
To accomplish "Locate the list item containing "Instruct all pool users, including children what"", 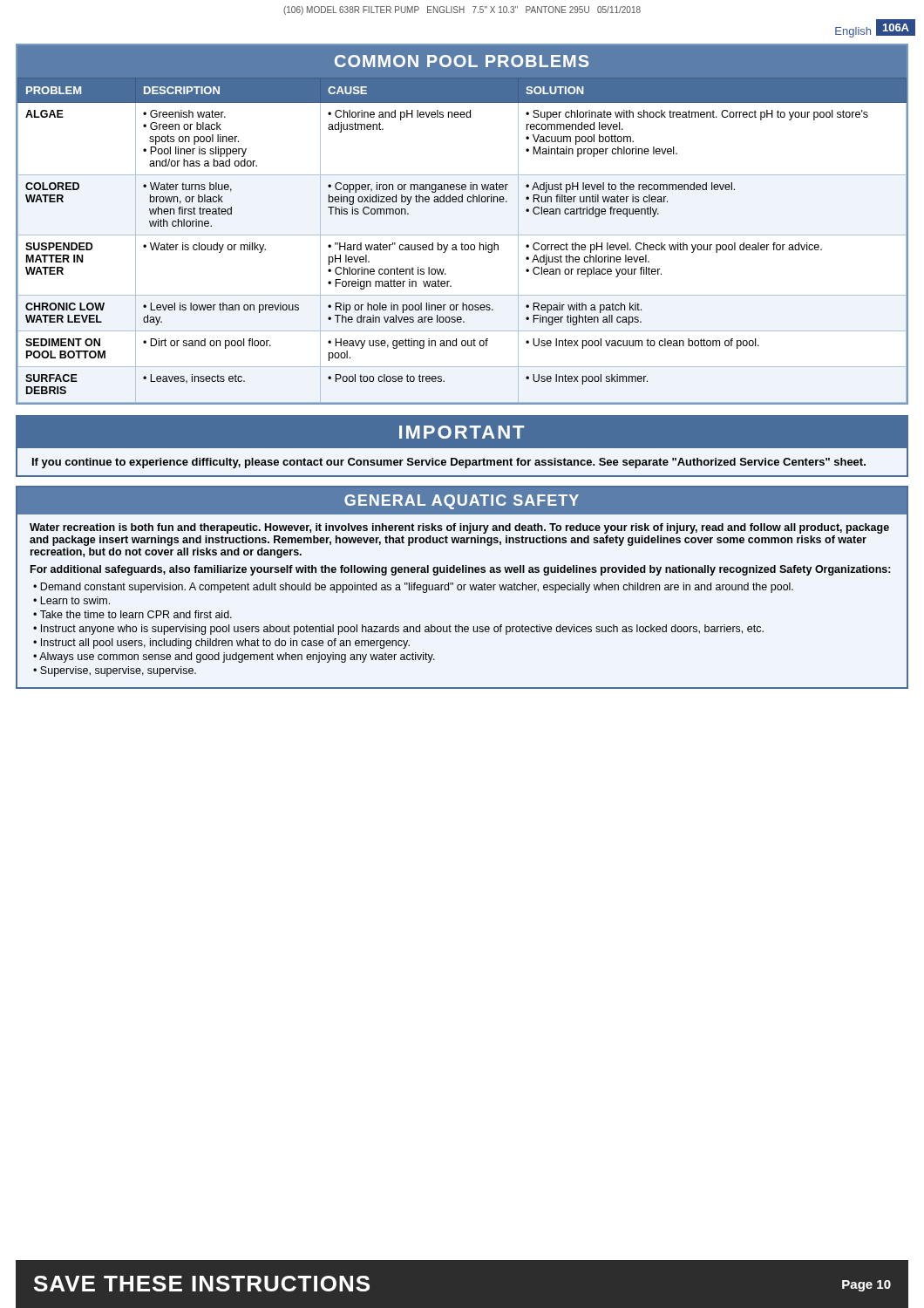I will (x=225, y=643).
